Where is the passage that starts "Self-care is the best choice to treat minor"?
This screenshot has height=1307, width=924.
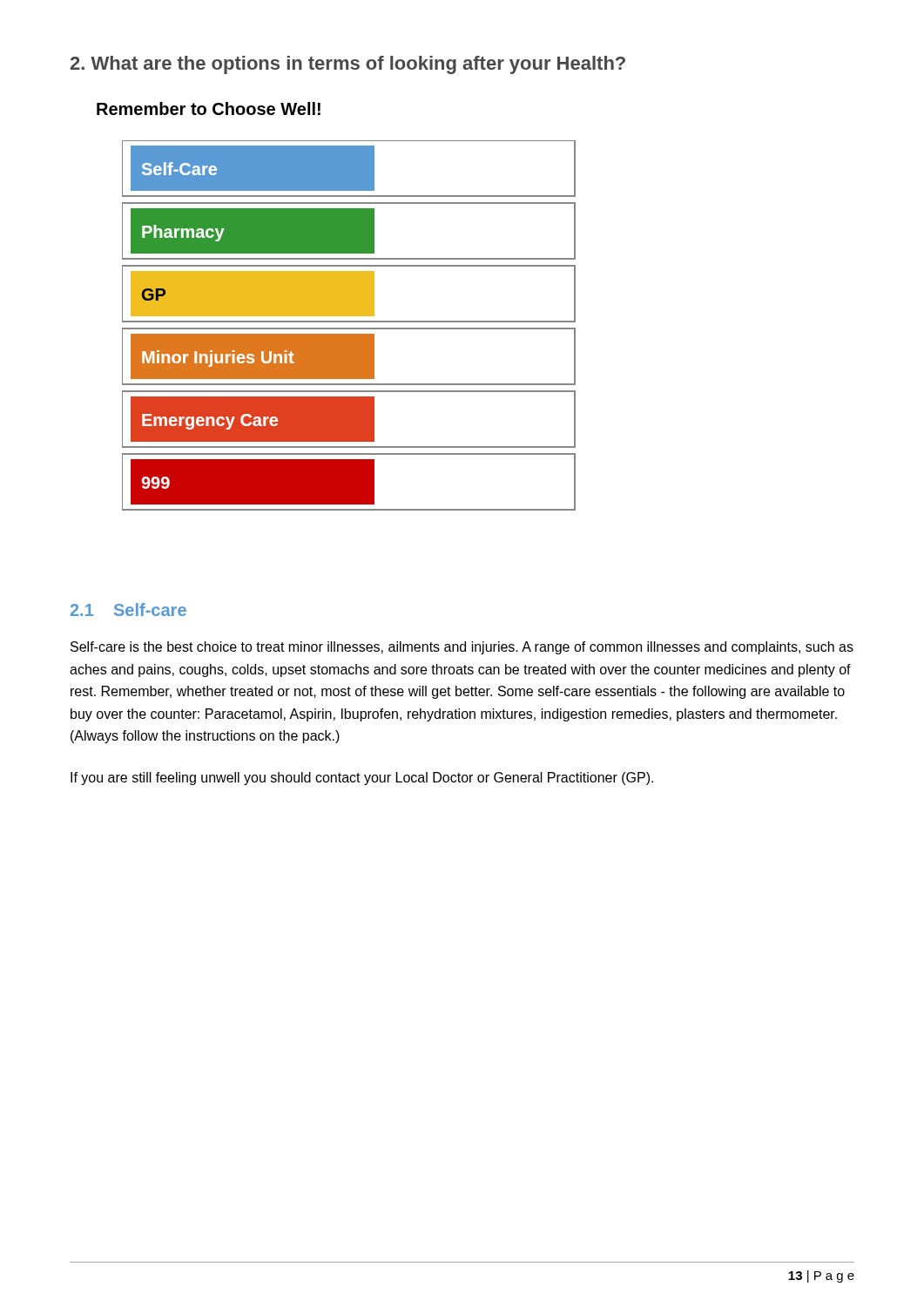point(462,692)
